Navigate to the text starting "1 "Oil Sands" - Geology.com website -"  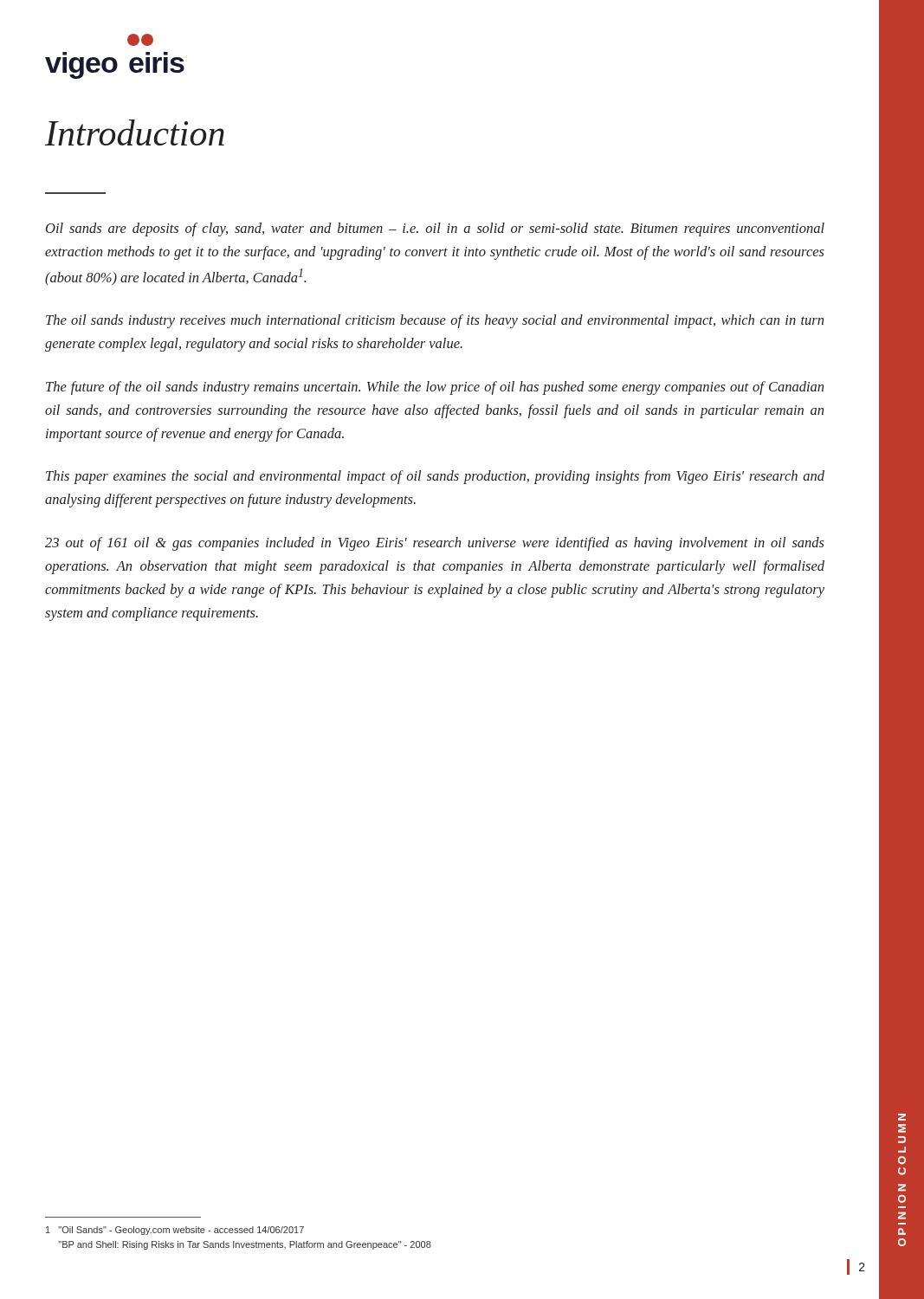(x=238, y=1237)
